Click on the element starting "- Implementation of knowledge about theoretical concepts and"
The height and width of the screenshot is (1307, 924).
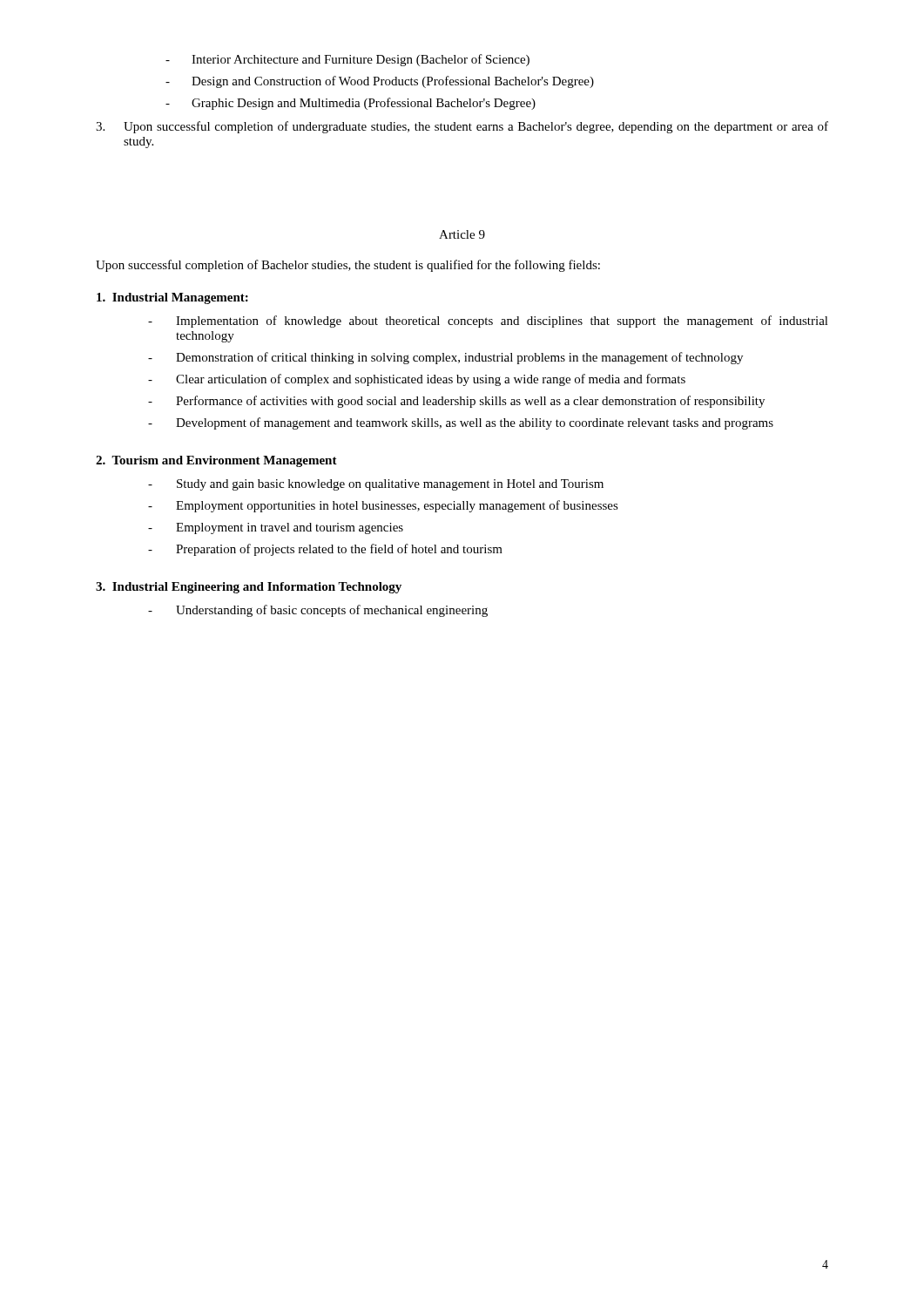488,329
